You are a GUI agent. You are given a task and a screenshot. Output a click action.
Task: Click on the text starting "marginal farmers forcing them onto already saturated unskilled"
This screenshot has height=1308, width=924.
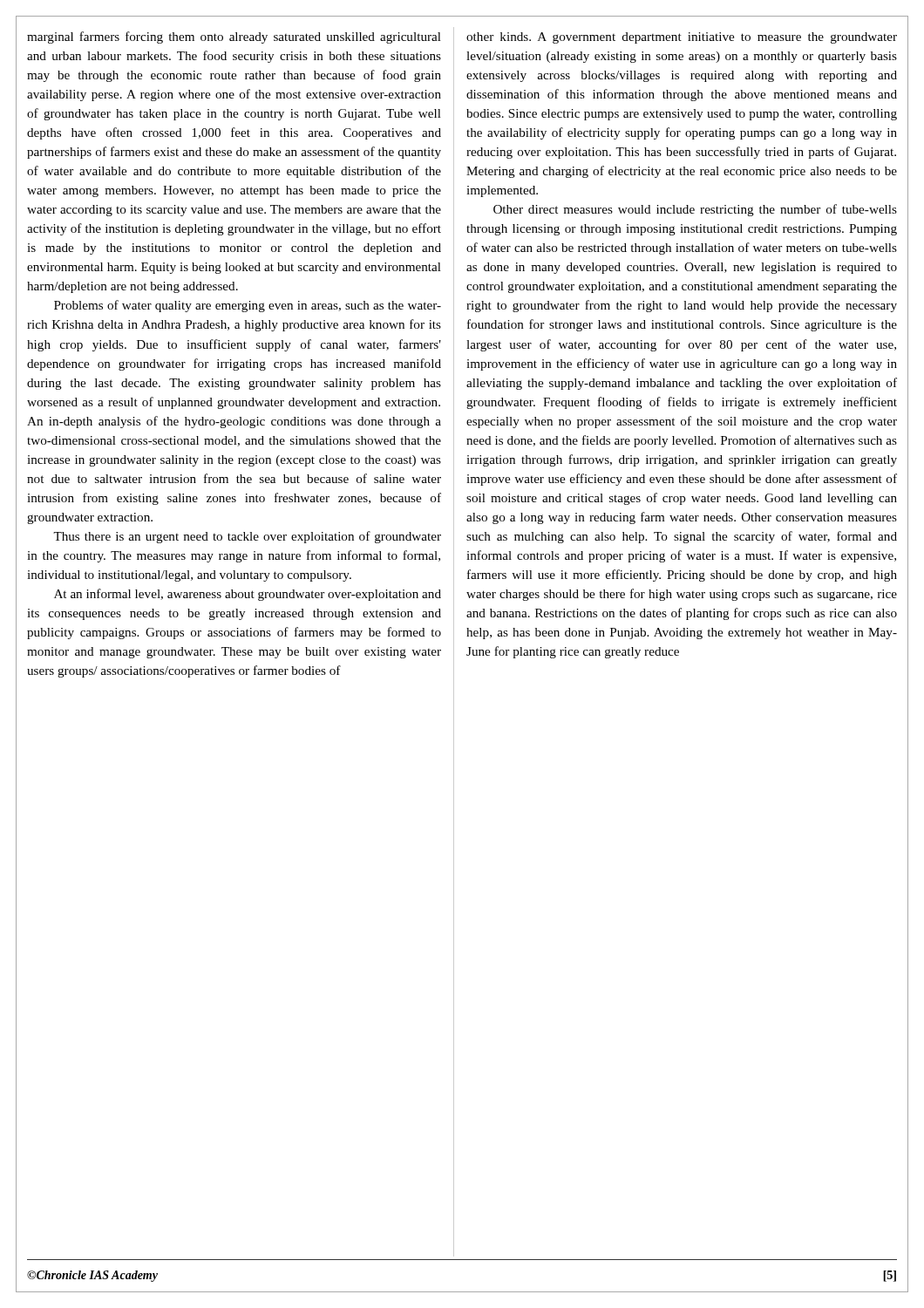(x=234, y=162)
